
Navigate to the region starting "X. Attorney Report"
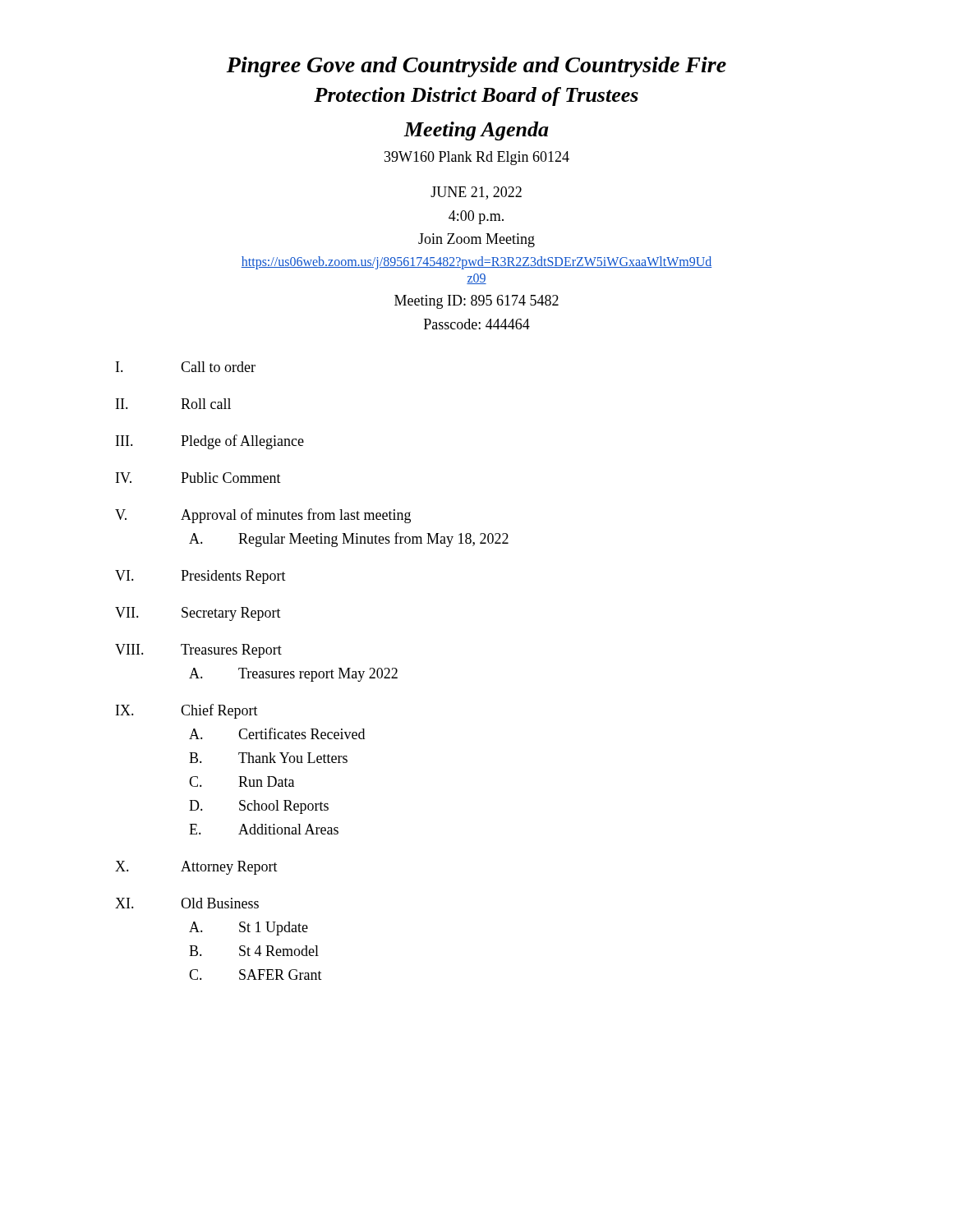tap(196, 868)
